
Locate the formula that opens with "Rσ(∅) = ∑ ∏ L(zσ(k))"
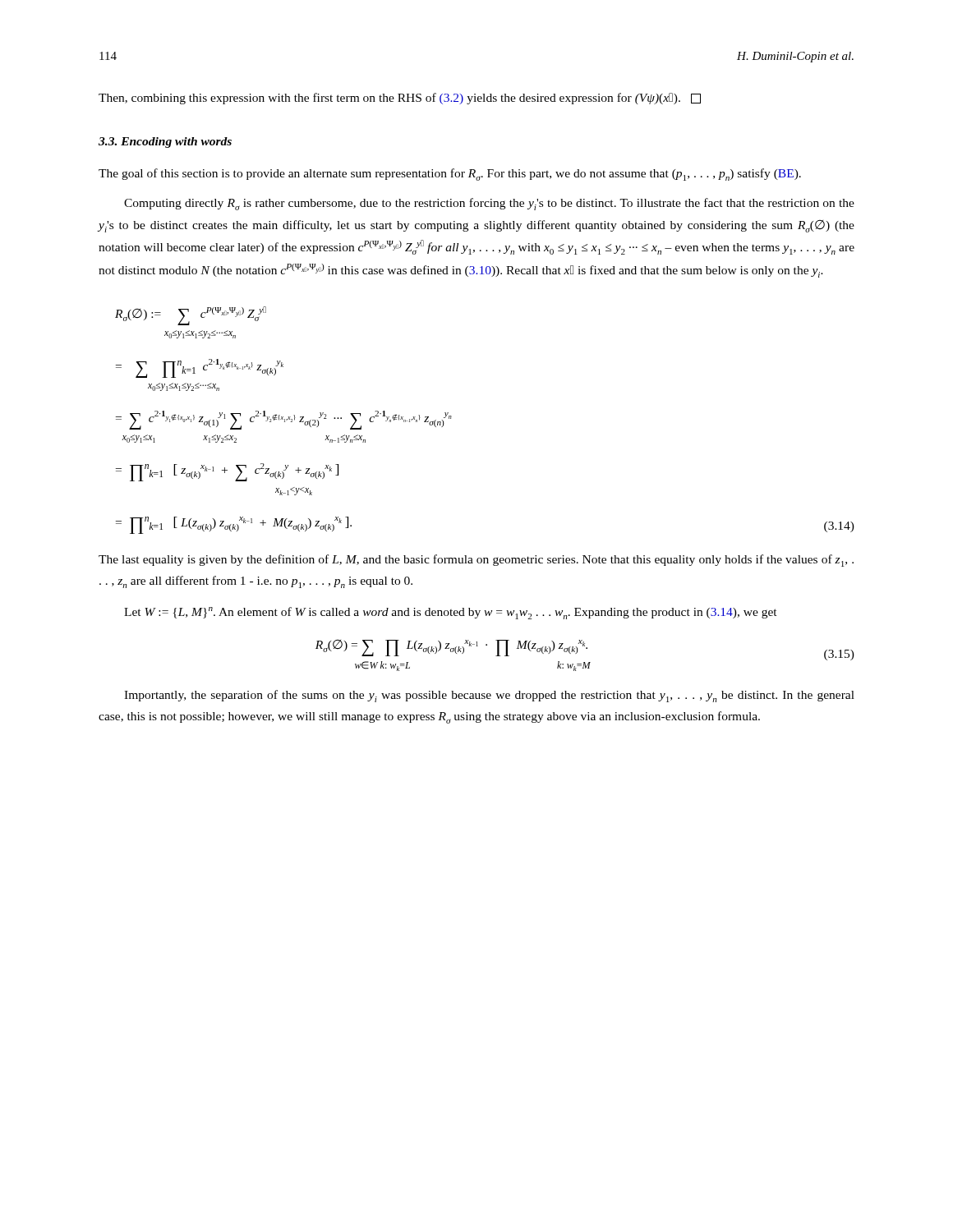476,654
